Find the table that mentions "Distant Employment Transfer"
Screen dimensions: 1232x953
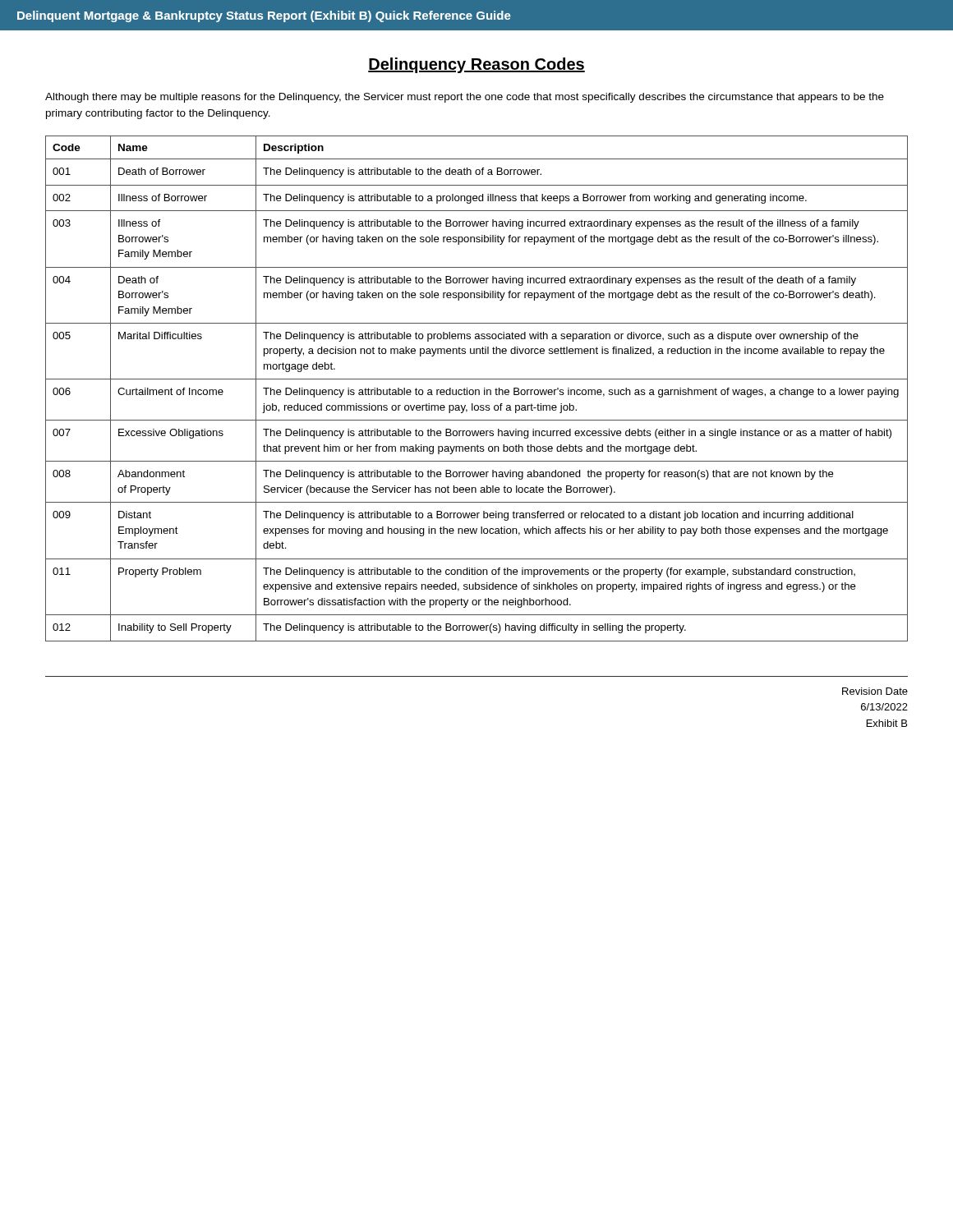[x=476, y=388]
